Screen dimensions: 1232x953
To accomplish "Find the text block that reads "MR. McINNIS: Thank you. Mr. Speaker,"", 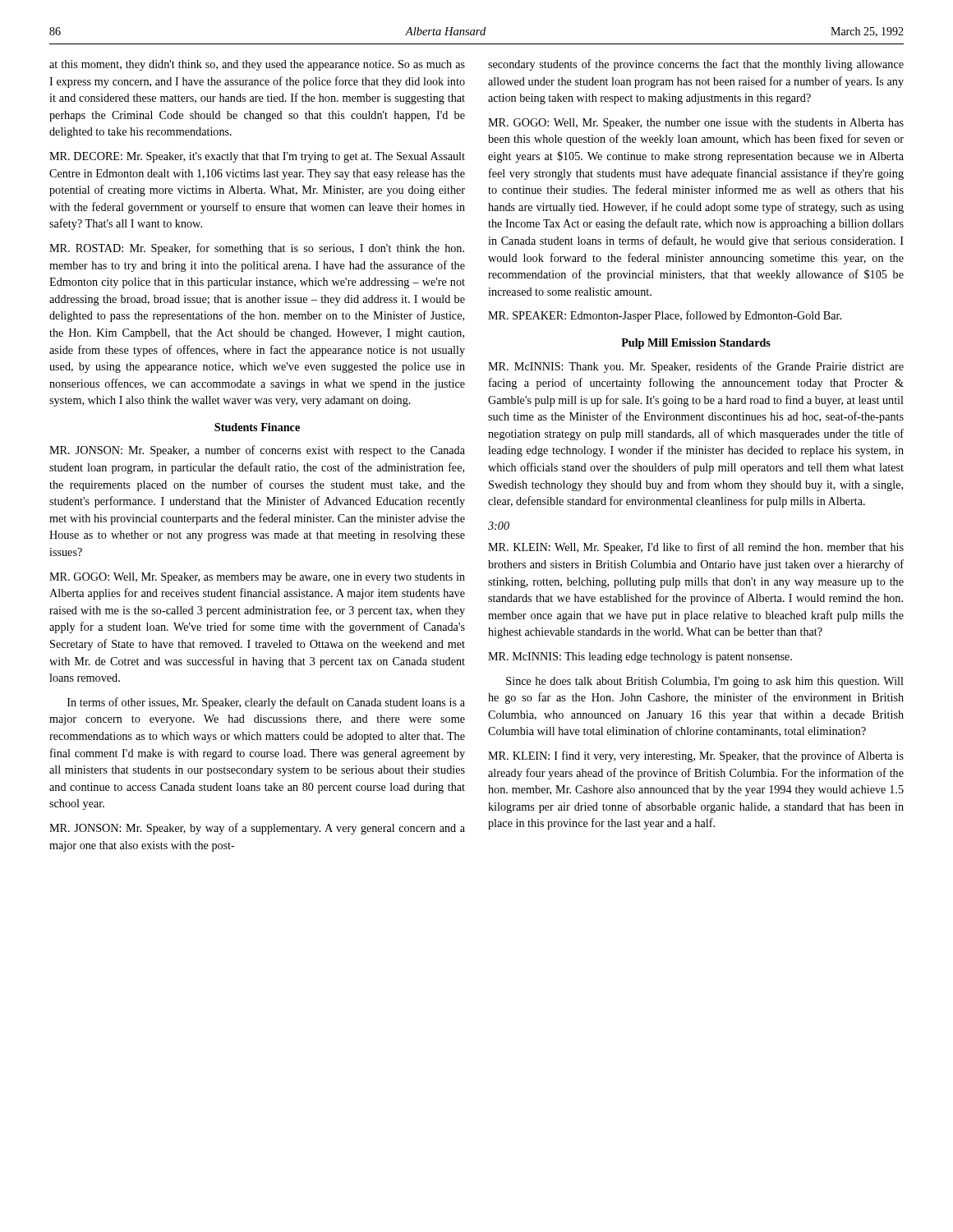I will 696,434.
